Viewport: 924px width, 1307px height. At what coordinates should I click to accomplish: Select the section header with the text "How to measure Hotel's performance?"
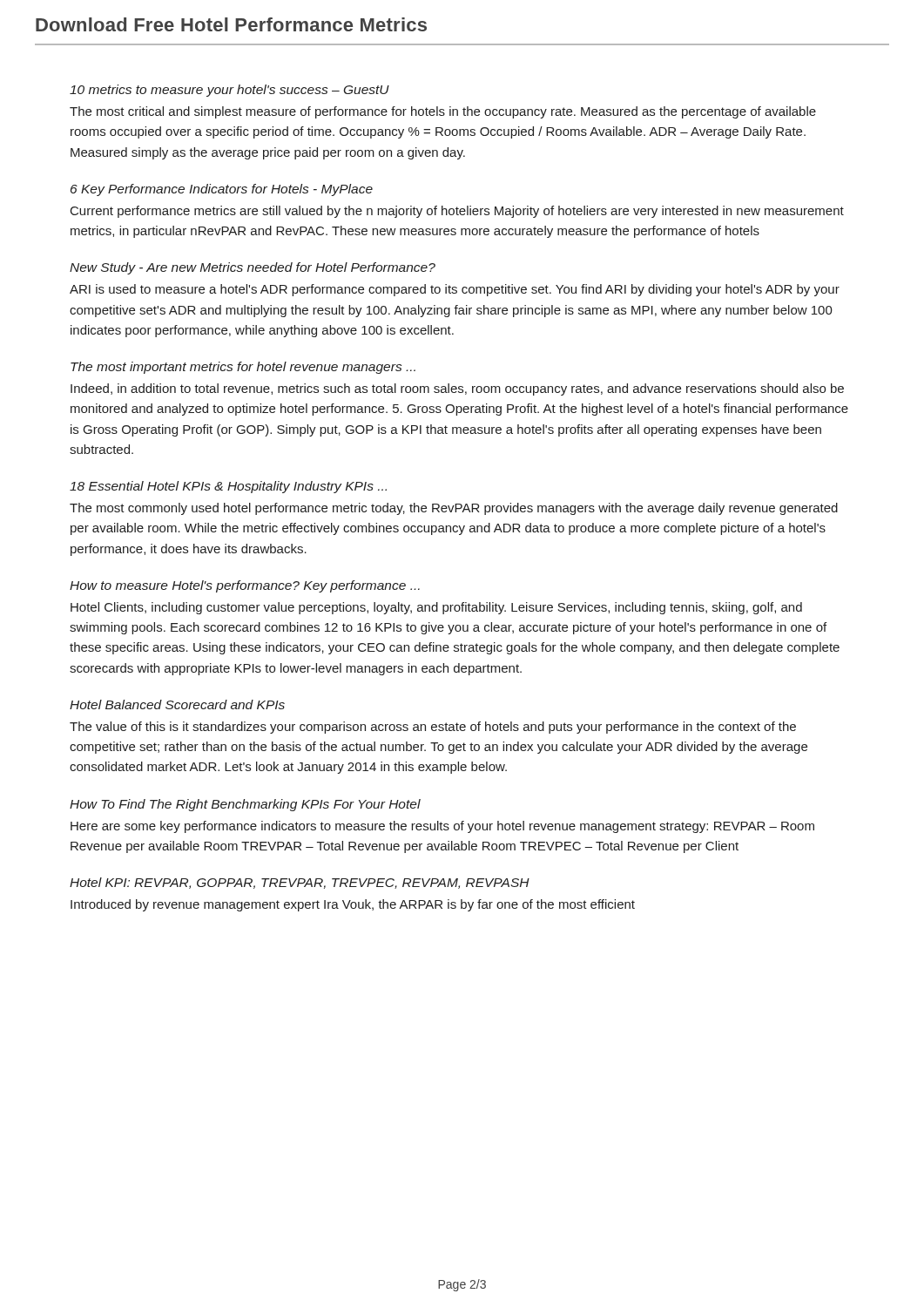(245, 586)
